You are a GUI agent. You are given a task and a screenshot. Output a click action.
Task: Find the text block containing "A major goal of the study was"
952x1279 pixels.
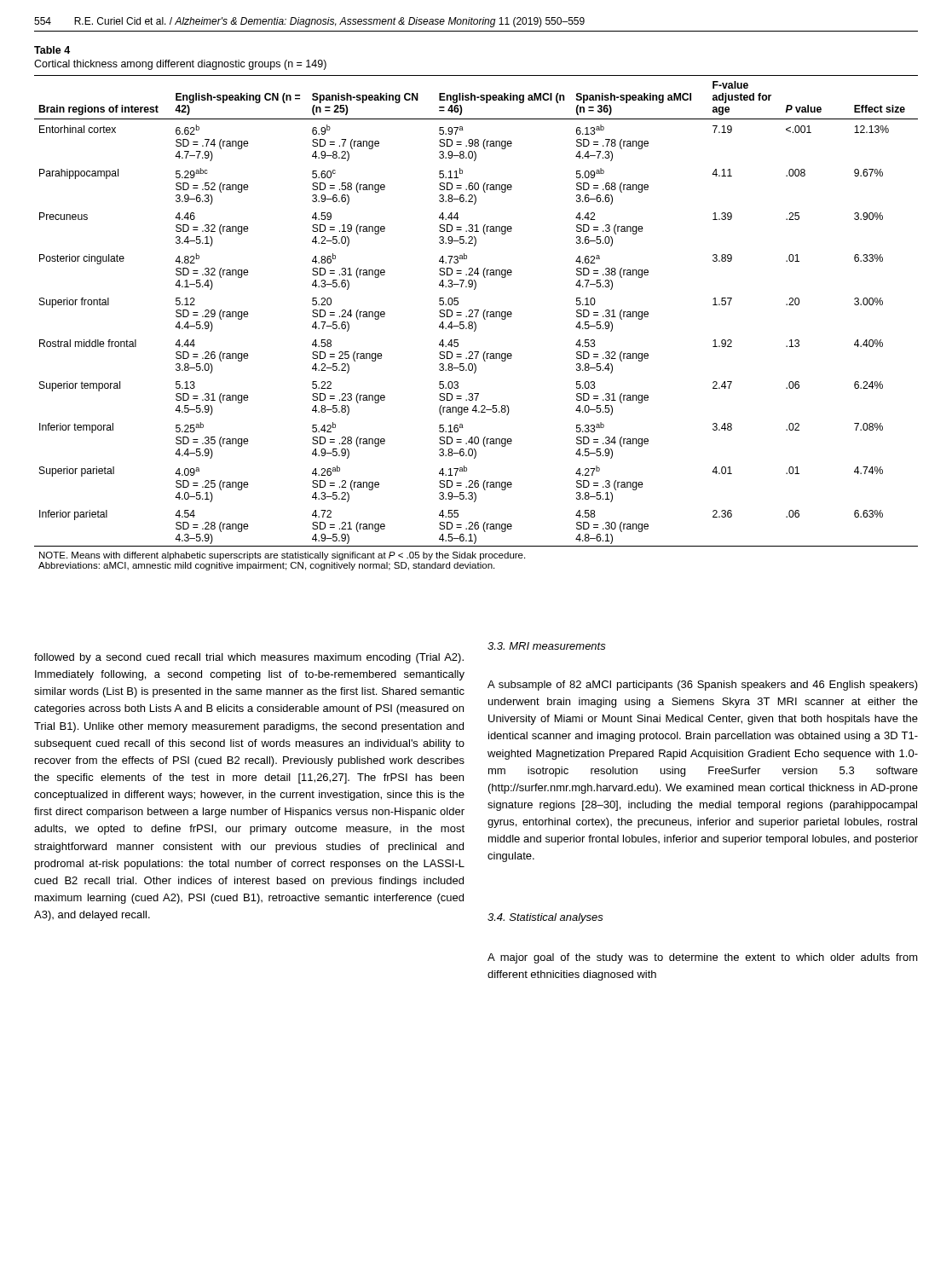coord(703,966)
